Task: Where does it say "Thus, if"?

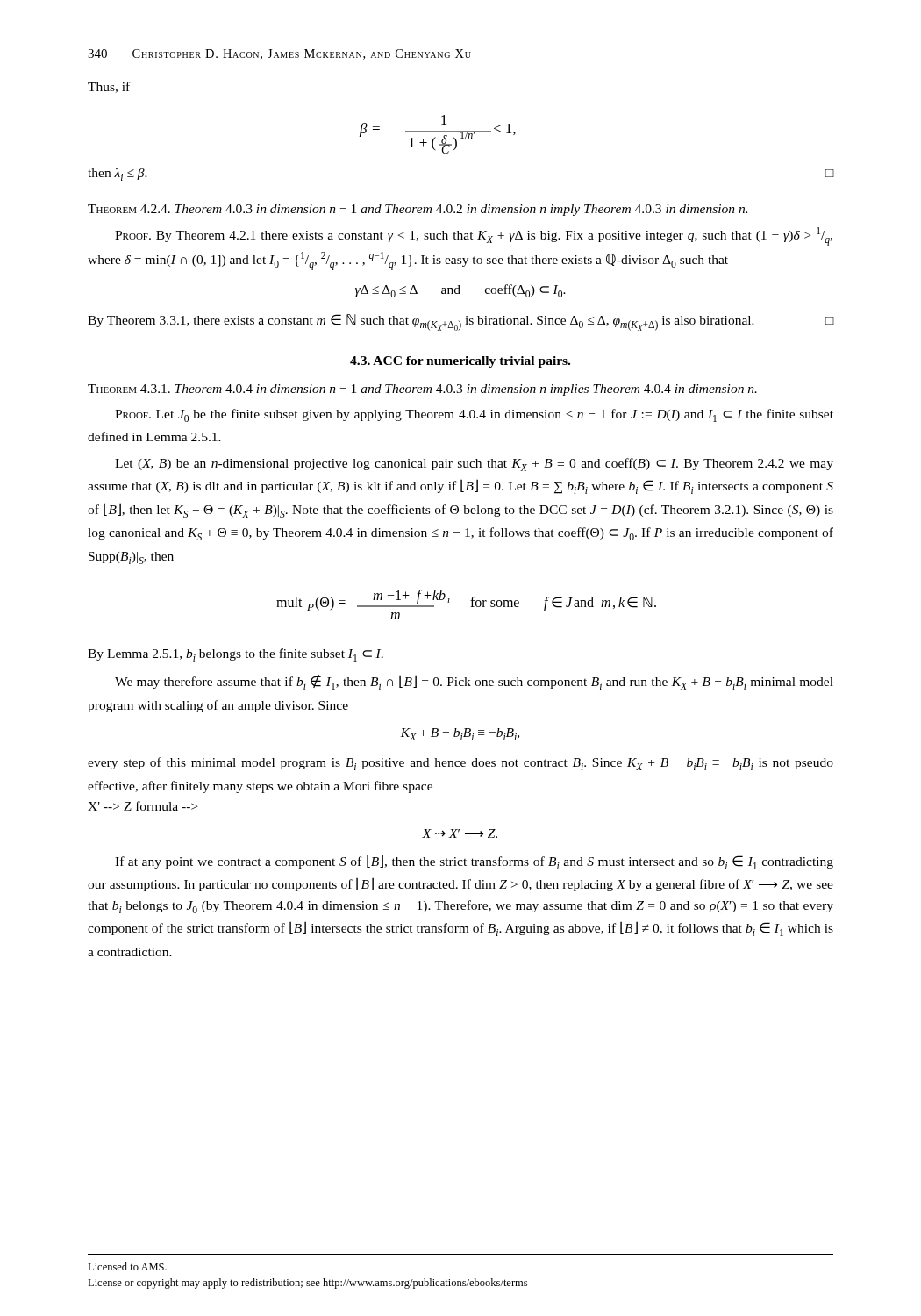Action: pos(109,86)
